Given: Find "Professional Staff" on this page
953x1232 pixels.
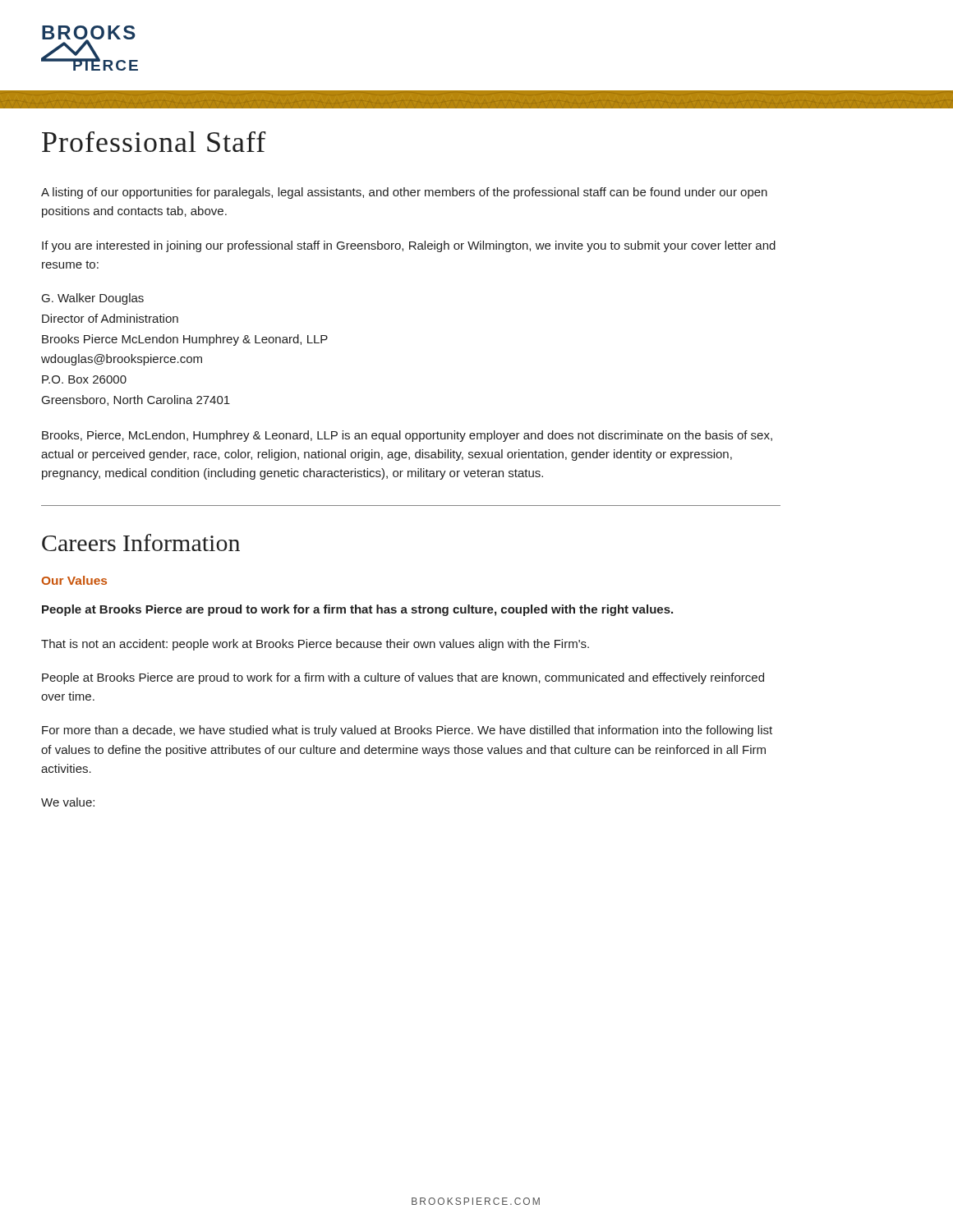Looking at the screenshot, I should (x=154, y=142).
